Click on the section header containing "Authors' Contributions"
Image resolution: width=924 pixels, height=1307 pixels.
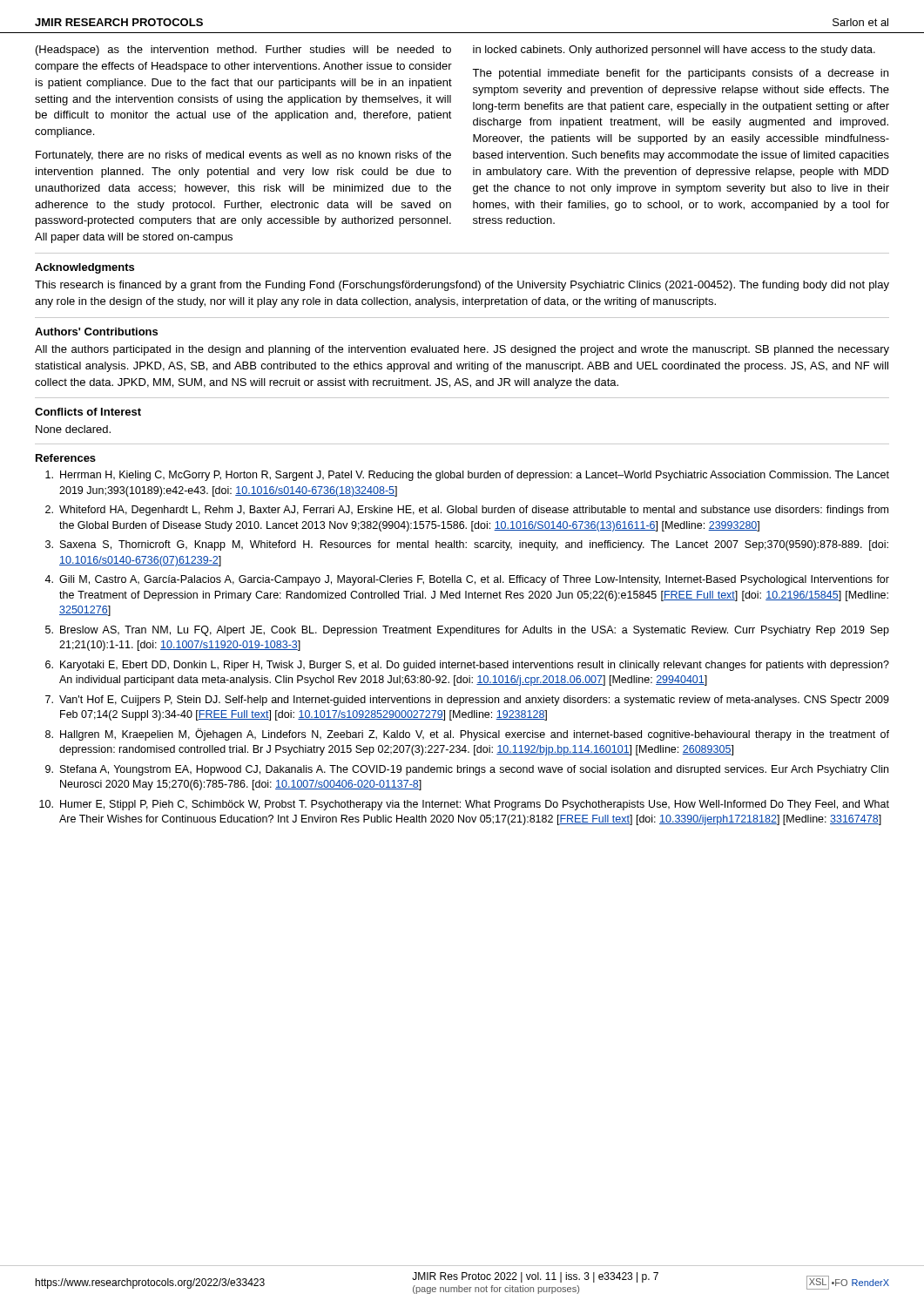(97, 331)
